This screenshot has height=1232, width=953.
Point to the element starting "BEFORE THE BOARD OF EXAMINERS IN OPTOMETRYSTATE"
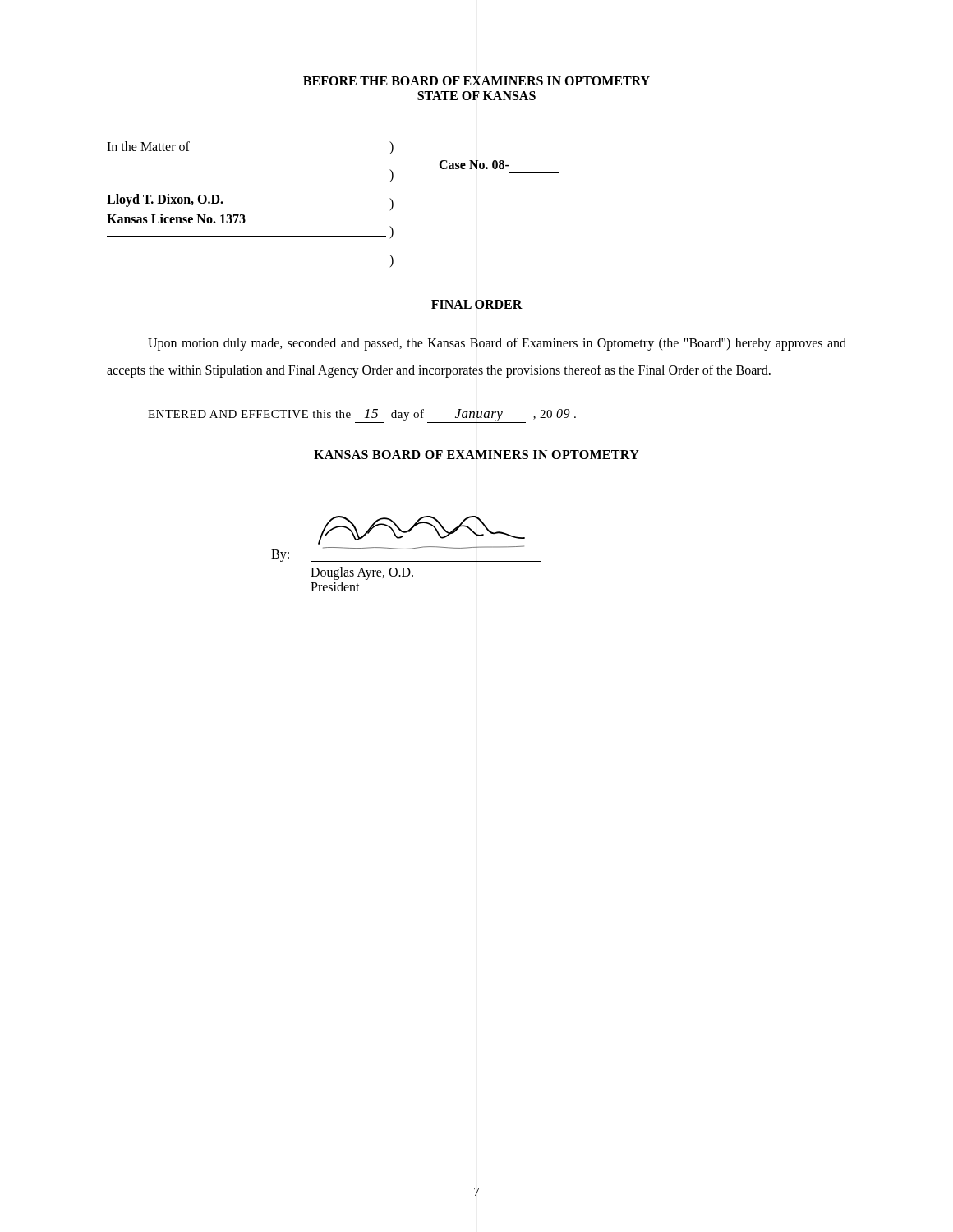tap(476, 88)
